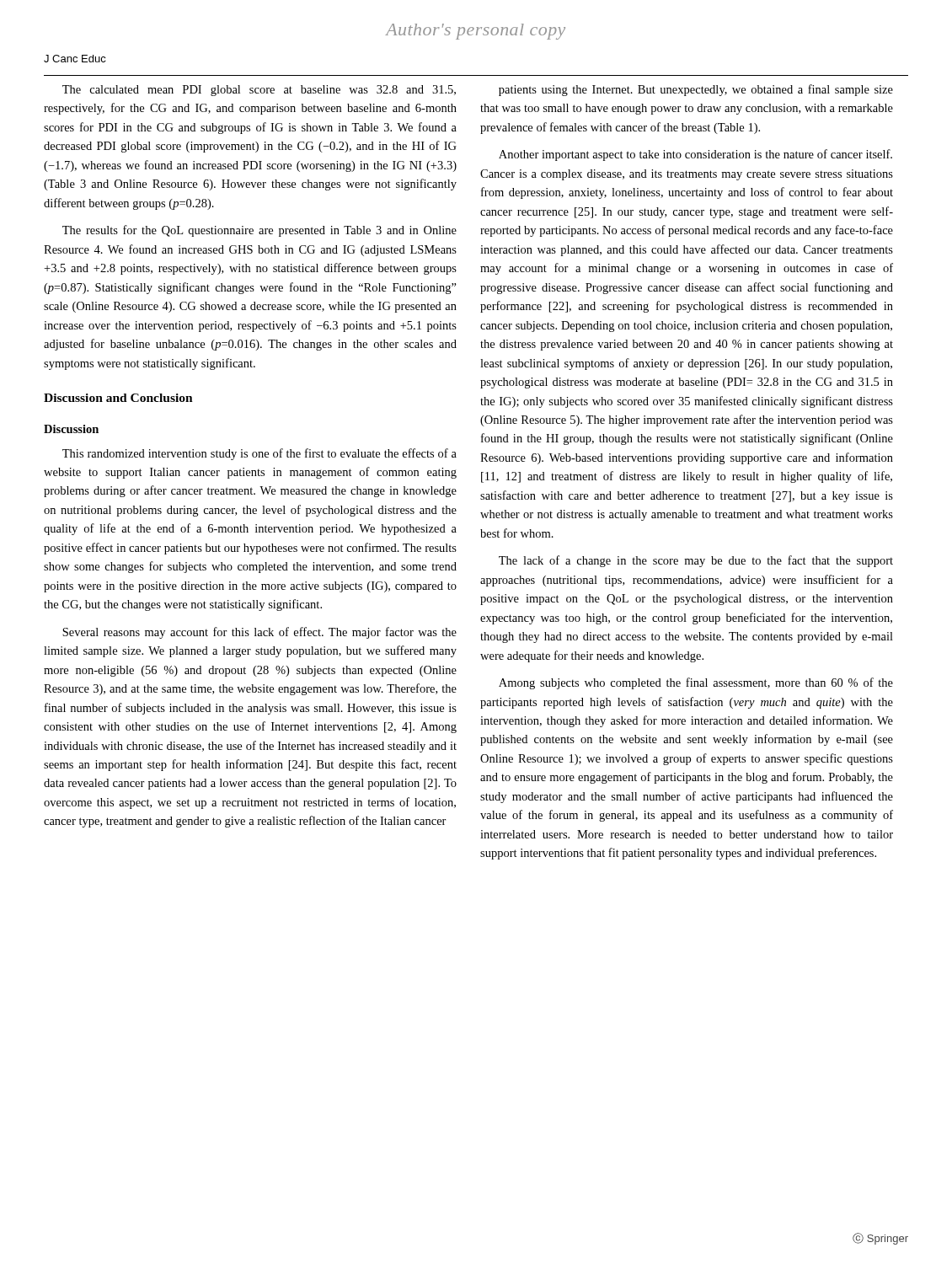
Task: Find the text block that reads "Among subjects who completed the final assessment,"
Action: 687,768
